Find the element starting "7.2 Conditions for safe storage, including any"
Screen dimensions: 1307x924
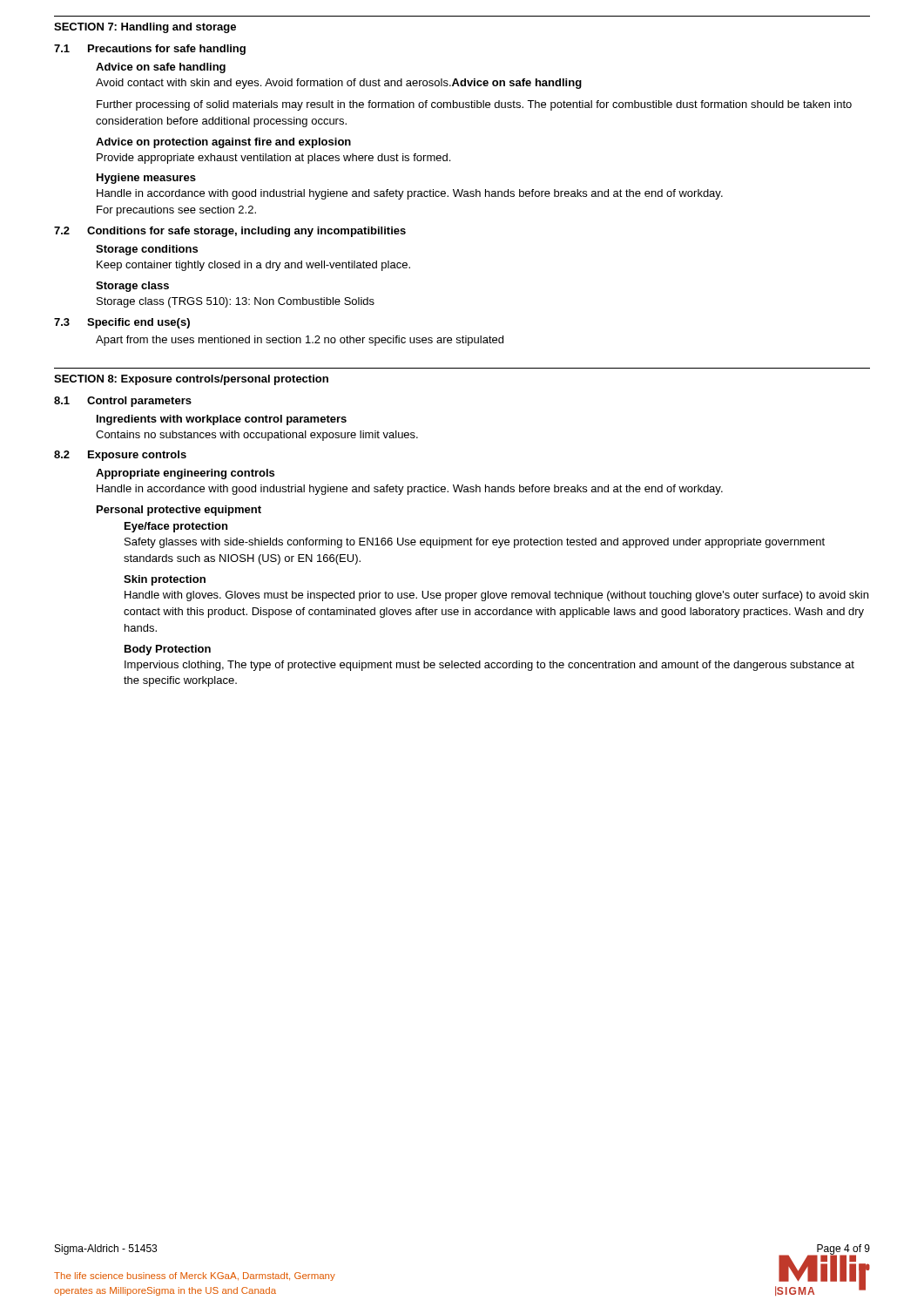pos(230,232)
